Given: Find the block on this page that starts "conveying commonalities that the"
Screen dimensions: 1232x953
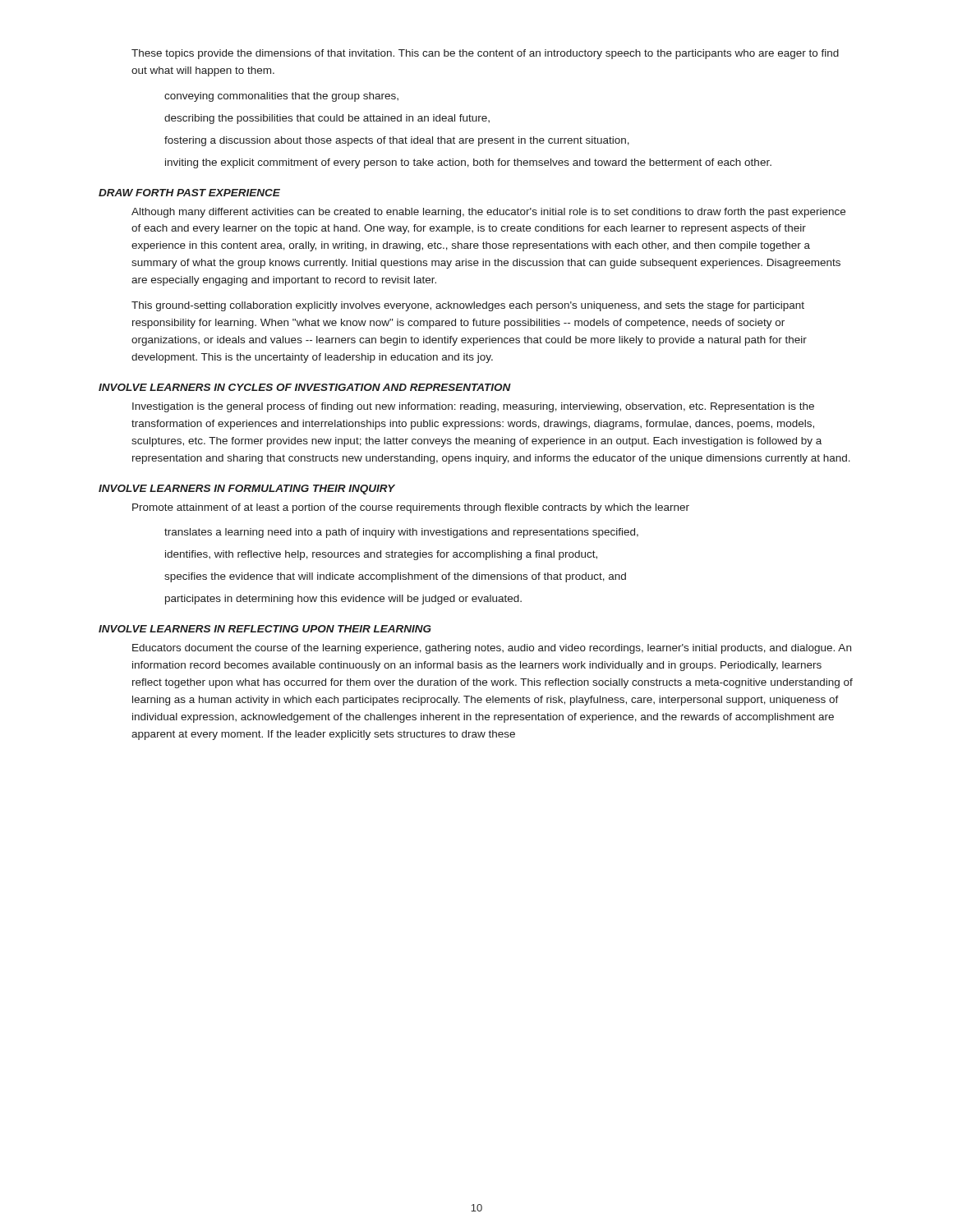Looking at the screenshot, I should [x=282, y=96].
